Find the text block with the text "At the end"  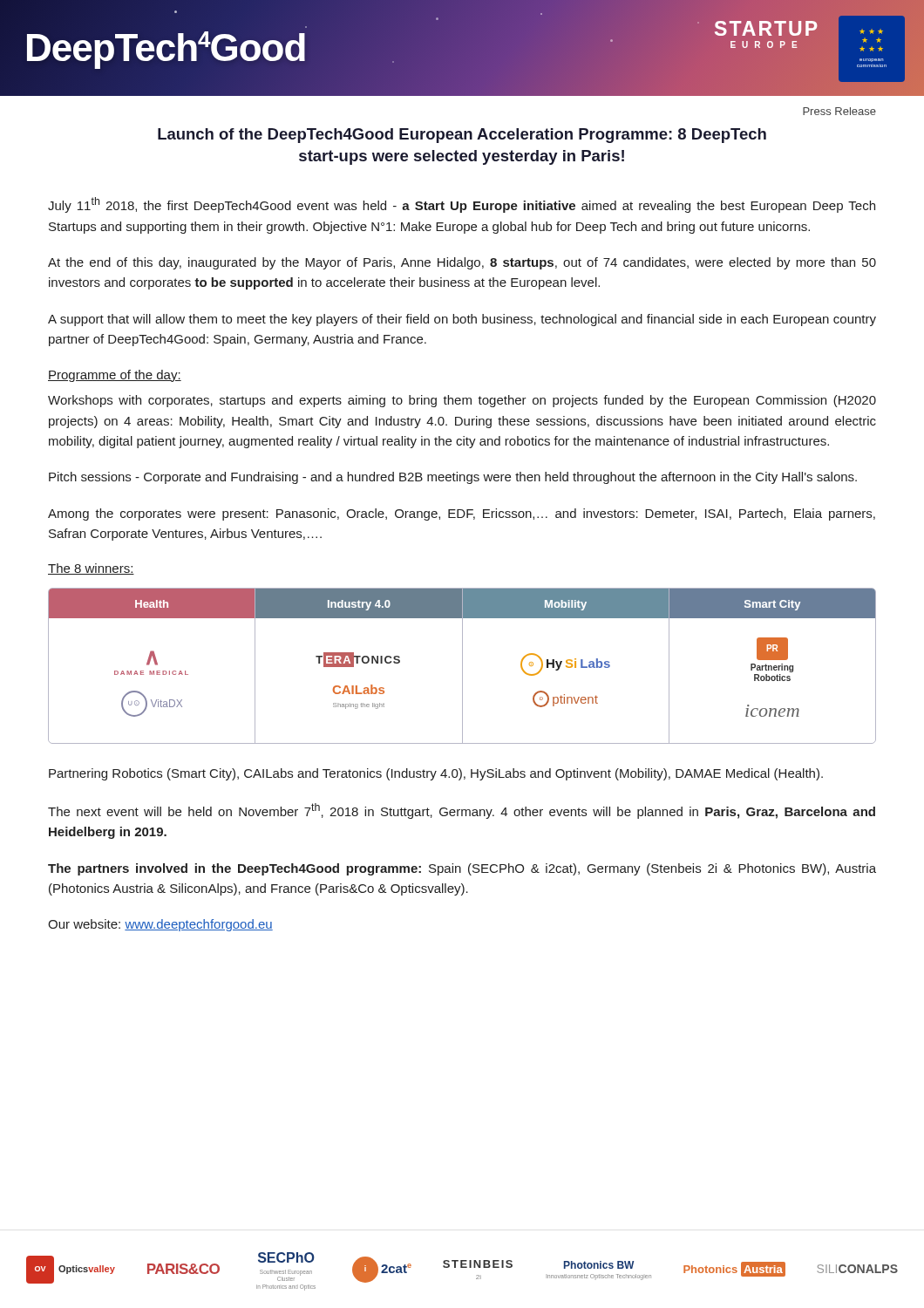pos(462,272)
